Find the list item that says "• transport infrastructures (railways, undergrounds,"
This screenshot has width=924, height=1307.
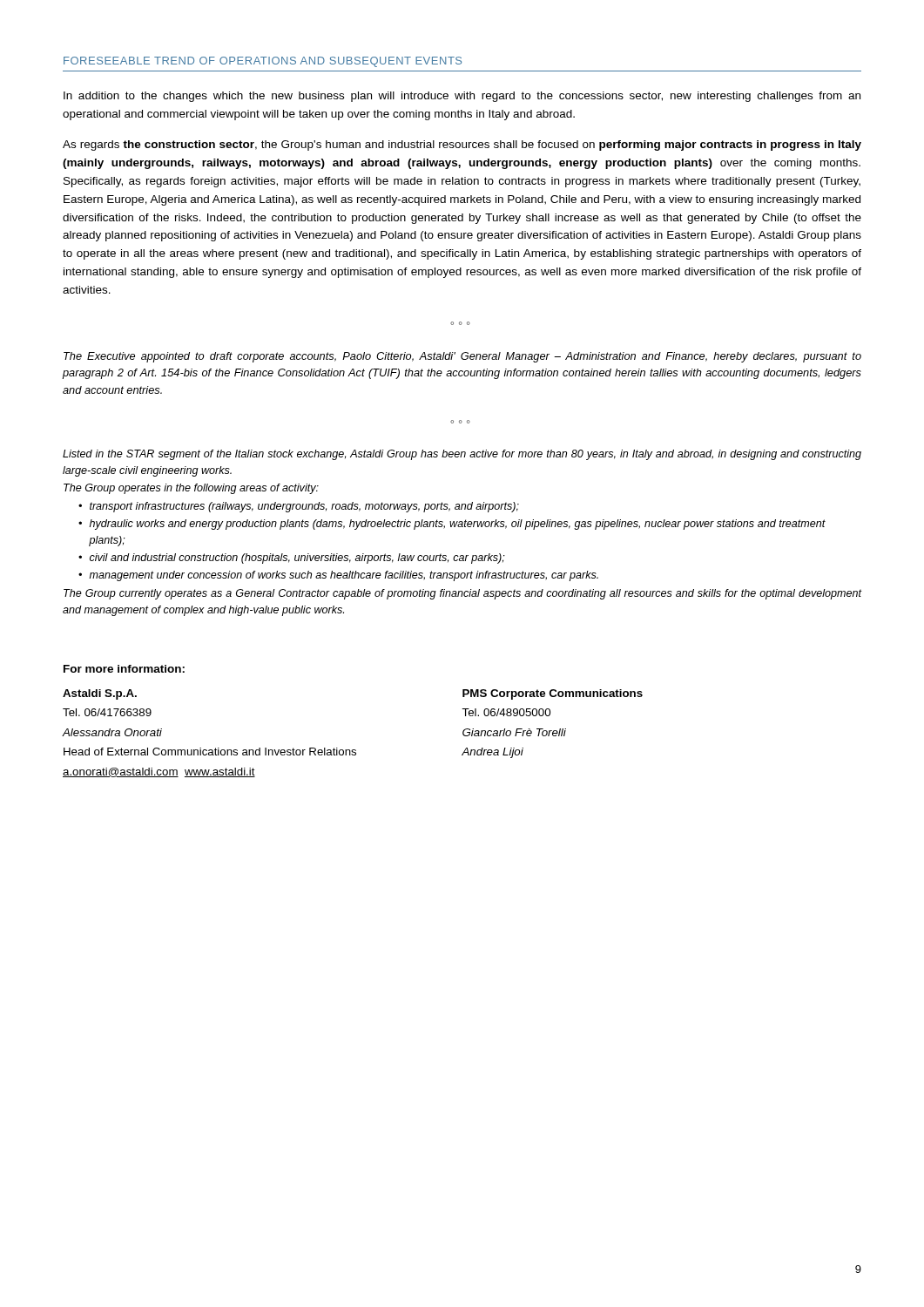pyautogui.click(x=299, y=507)
